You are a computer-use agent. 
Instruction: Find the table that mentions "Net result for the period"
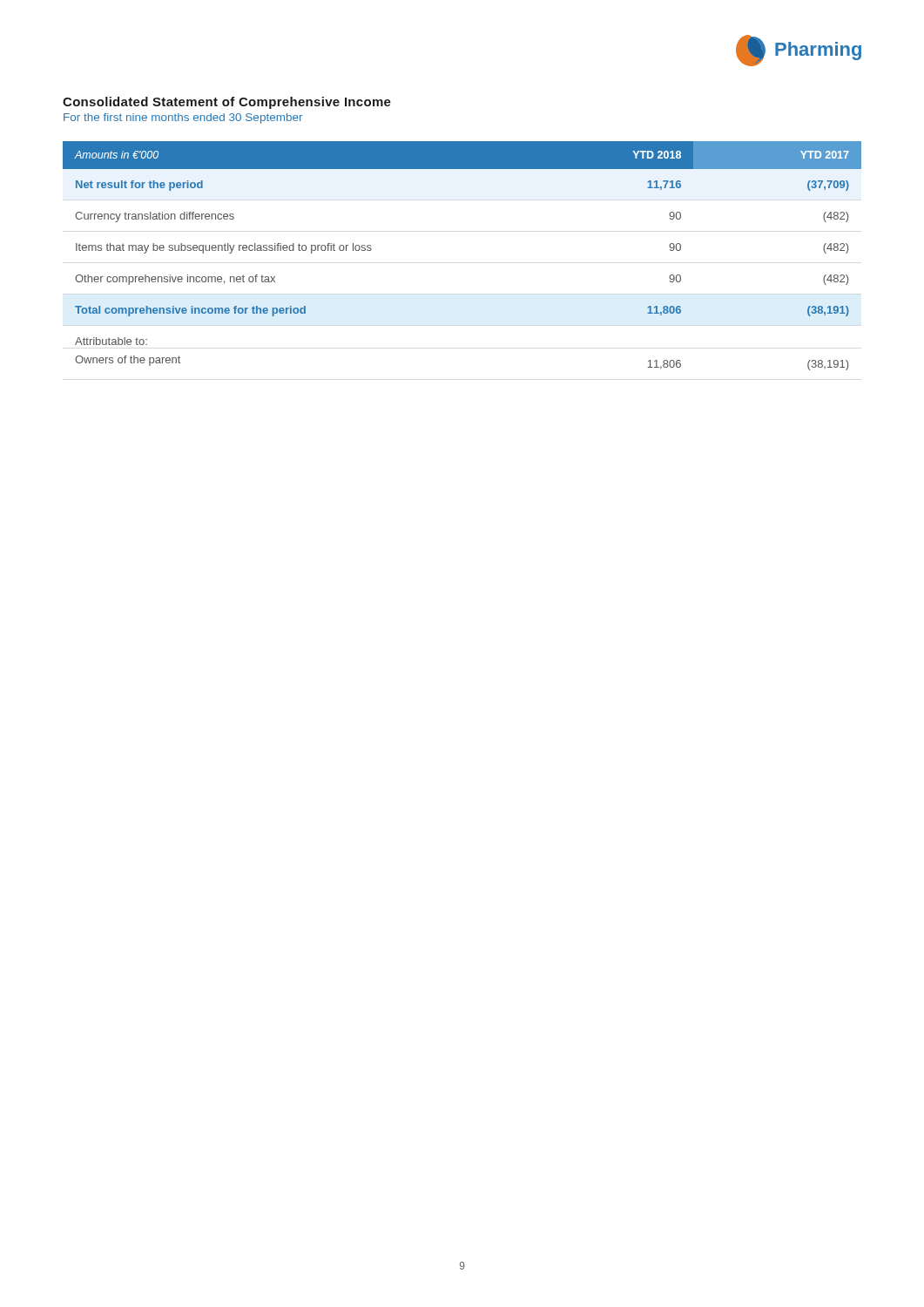[462, 261]
